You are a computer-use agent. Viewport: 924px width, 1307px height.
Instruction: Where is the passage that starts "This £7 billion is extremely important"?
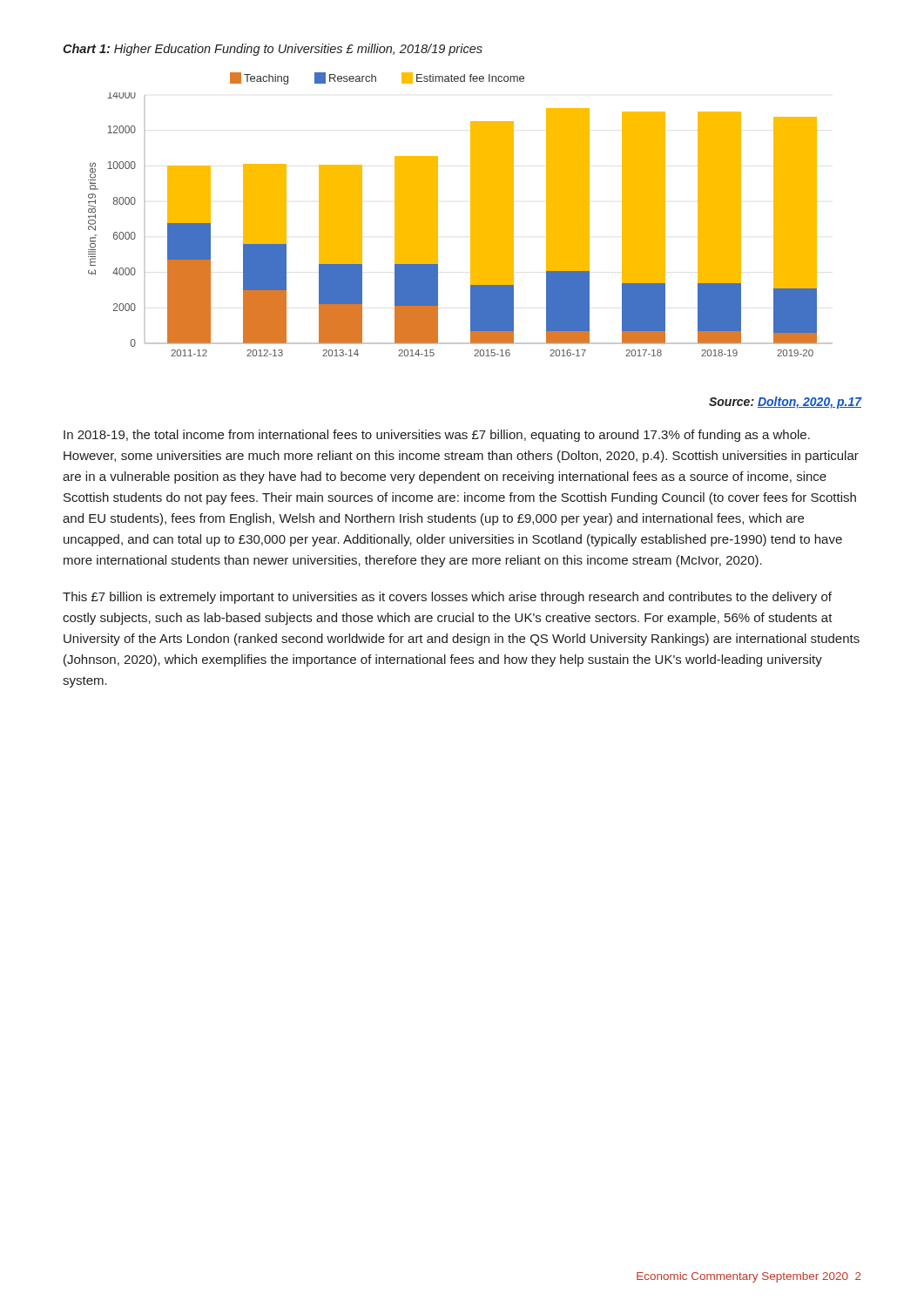461,638
